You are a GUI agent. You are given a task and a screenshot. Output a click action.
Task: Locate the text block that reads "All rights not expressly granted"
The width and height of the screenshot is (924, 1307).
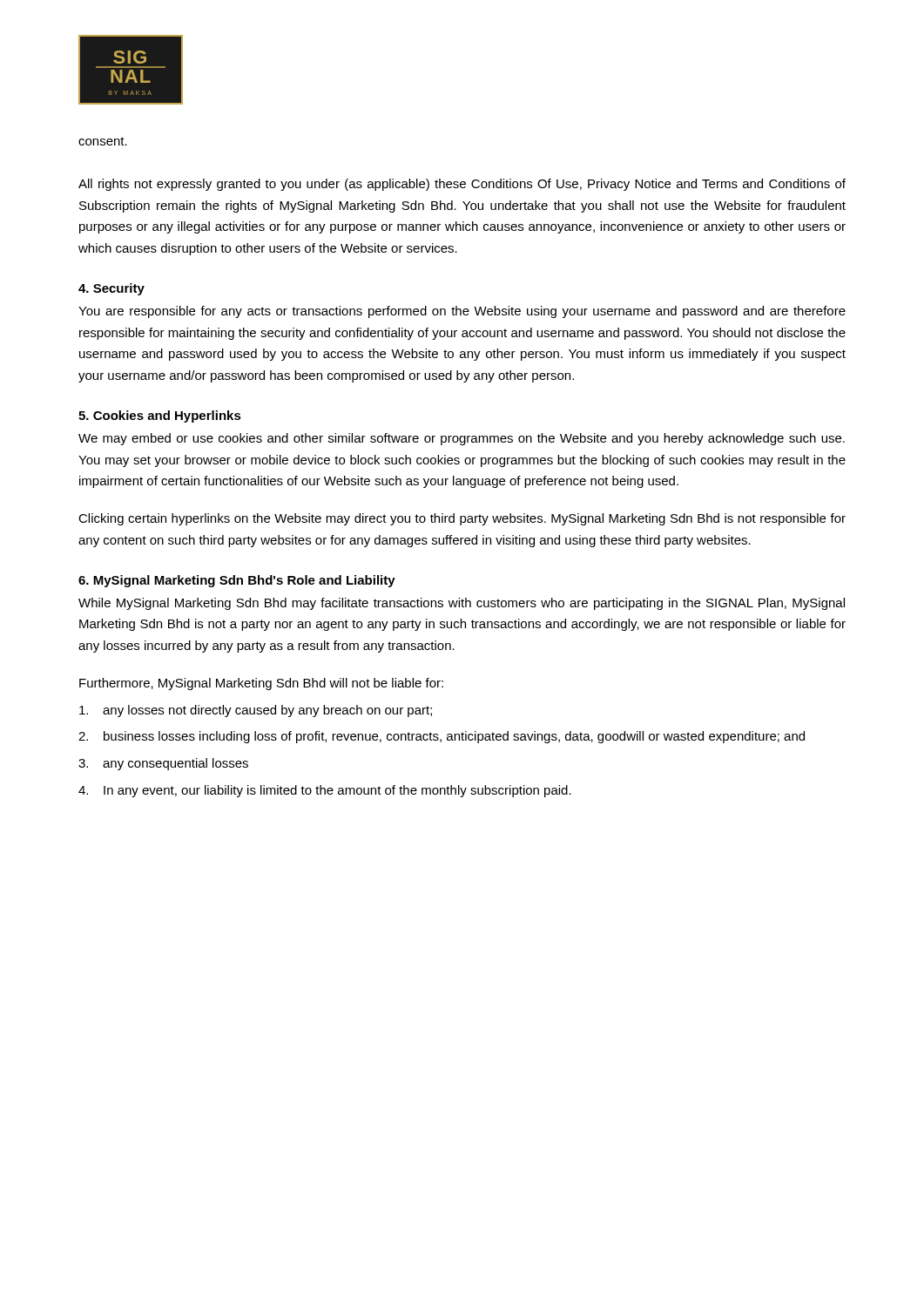coord(462,216)
